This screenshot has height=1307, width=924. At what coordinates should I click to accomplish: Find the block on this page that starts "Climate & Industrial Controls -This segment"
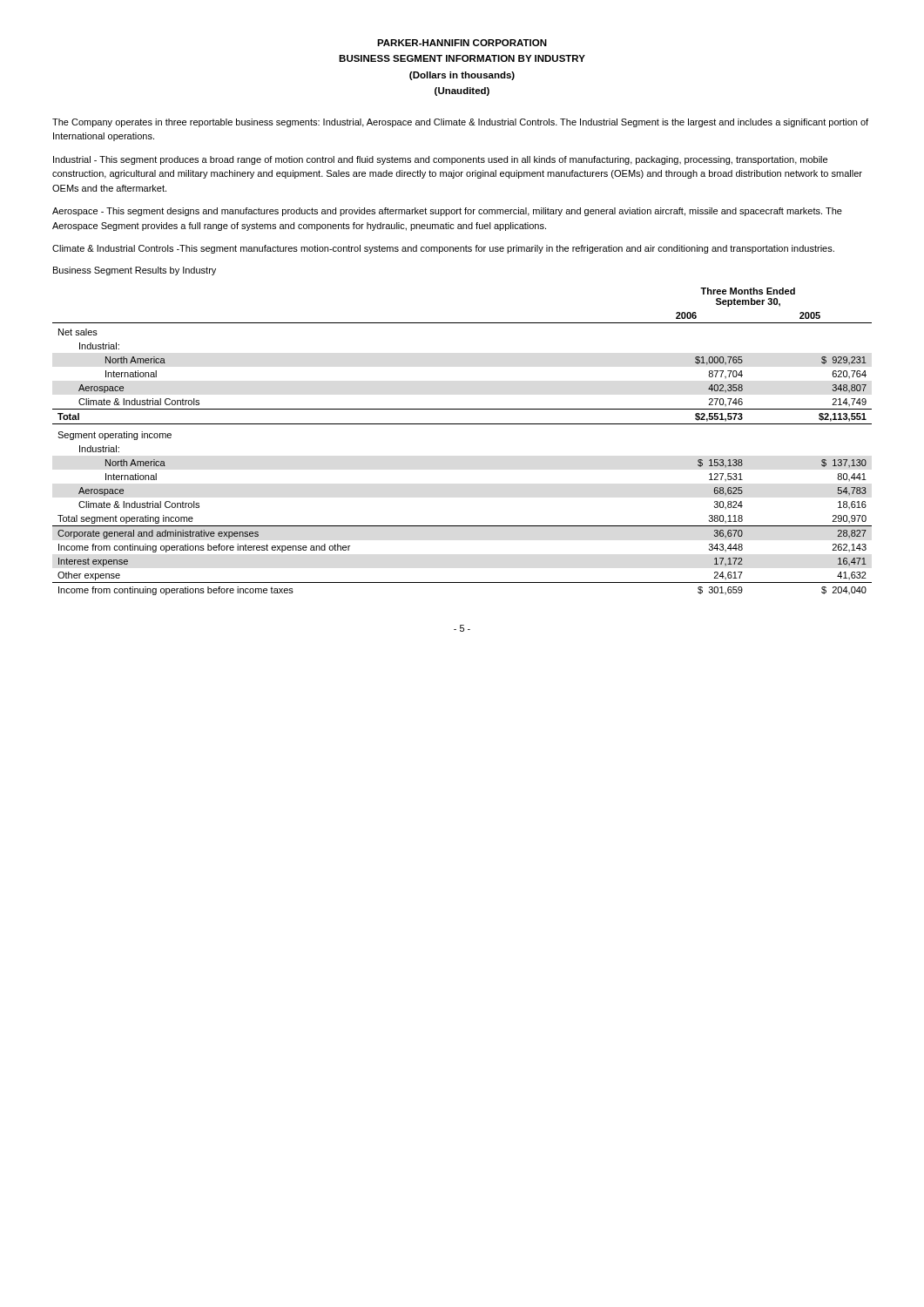click(x=444, y=248)
